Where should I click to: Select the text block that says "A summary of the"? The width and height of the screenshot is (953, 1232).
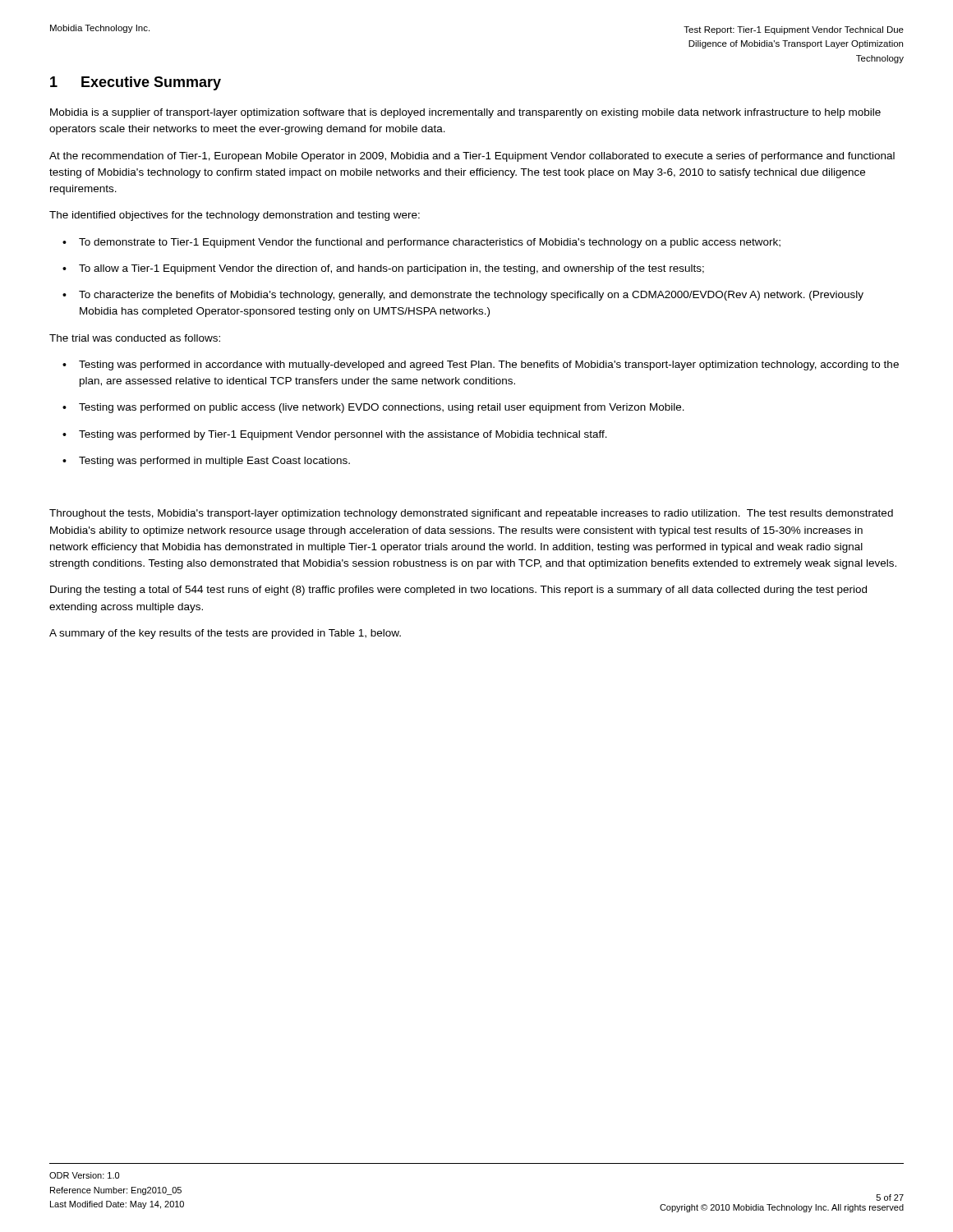click(225, 634)
